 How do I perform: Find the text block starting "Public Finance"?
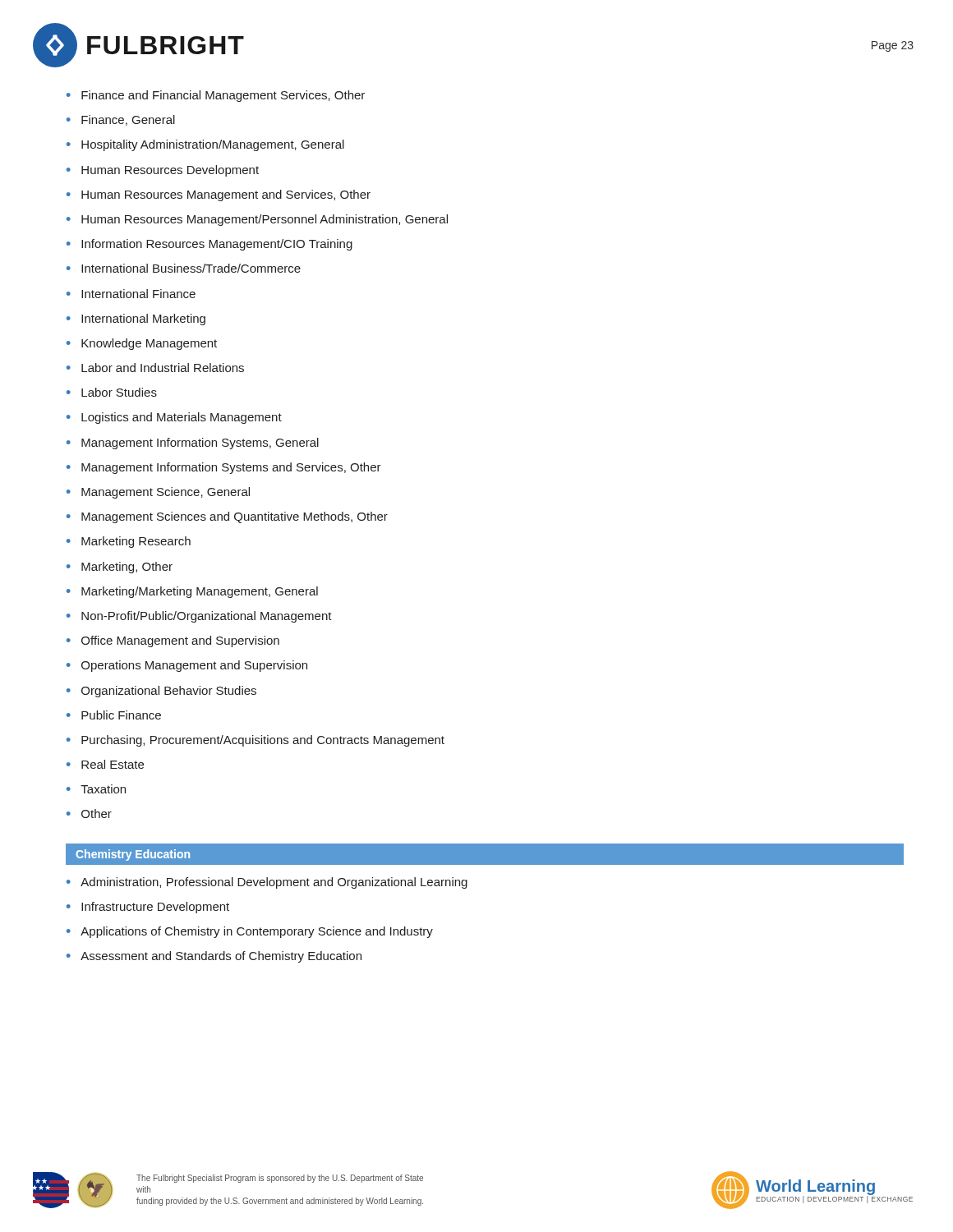tap(121, 715)
